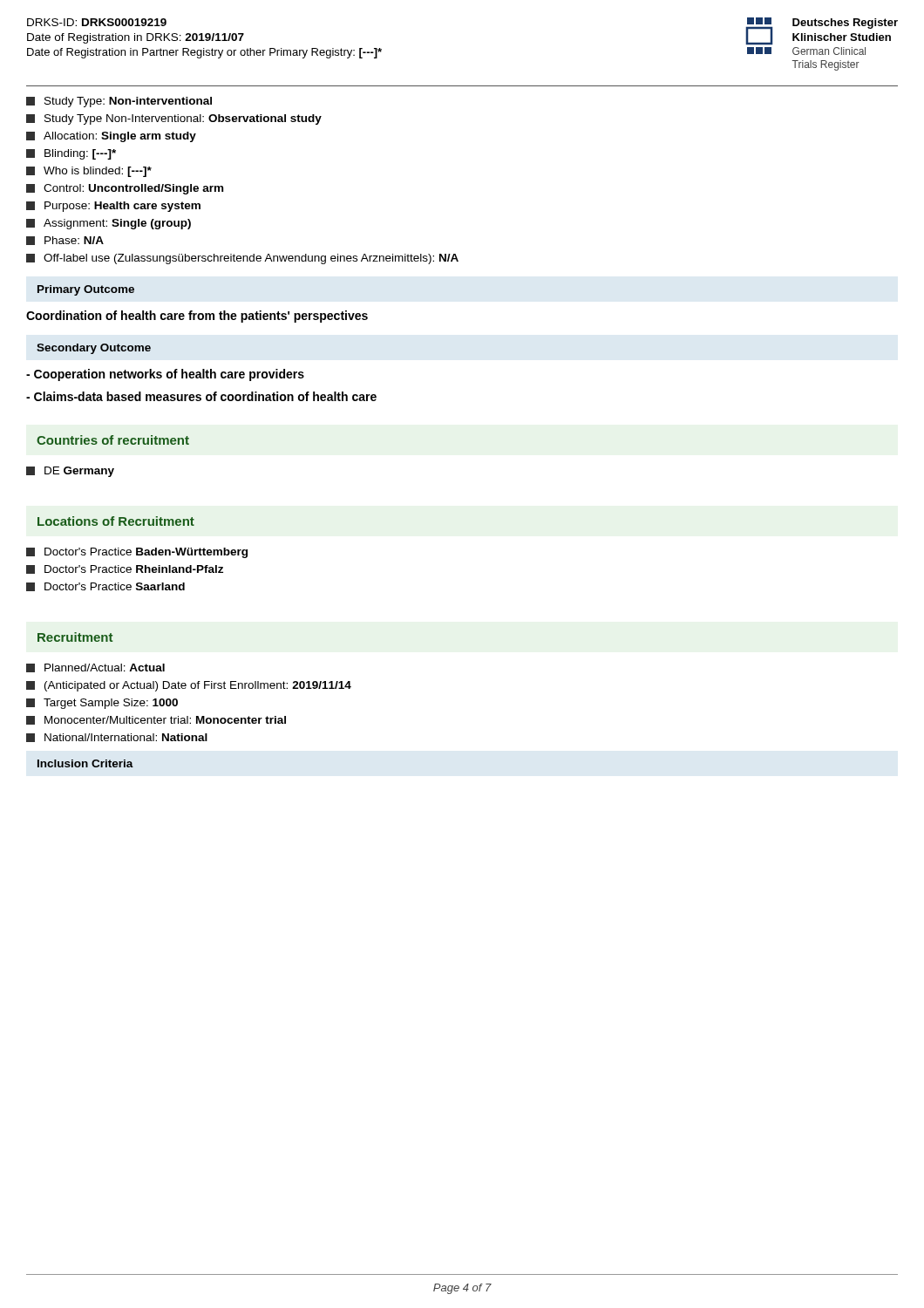Select the list item containing "Monocenter/Multicenter trial: Monocenter trial"
The height and width of the screenshot is (1308, 924).
(157, 720)
